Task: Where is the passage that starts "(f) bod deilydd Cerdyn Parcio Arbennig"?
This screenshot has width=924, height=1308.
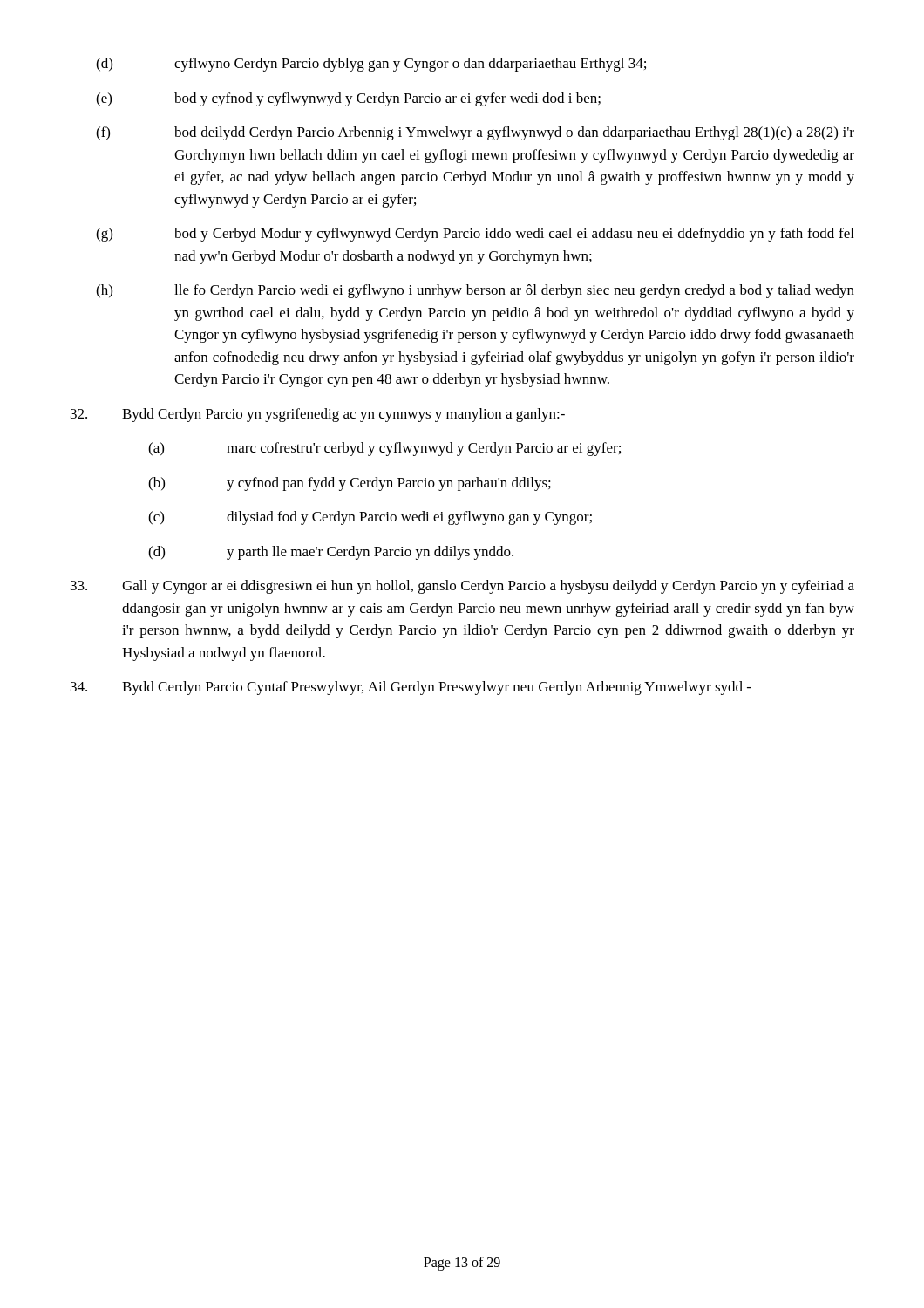Action: [462, 166]
